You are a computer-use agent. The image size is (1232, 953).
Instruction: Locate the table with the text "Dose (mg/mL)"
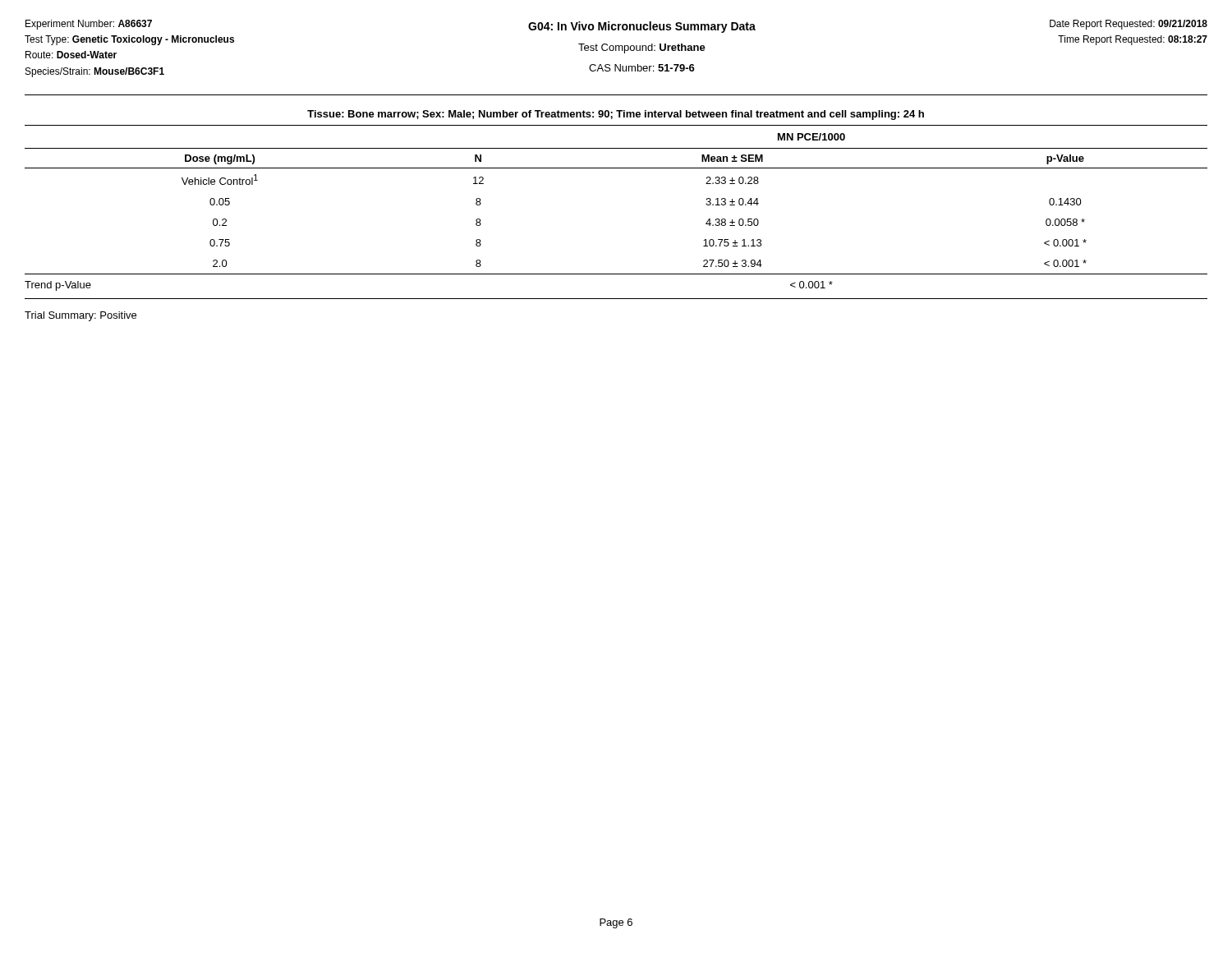(616, 200)
